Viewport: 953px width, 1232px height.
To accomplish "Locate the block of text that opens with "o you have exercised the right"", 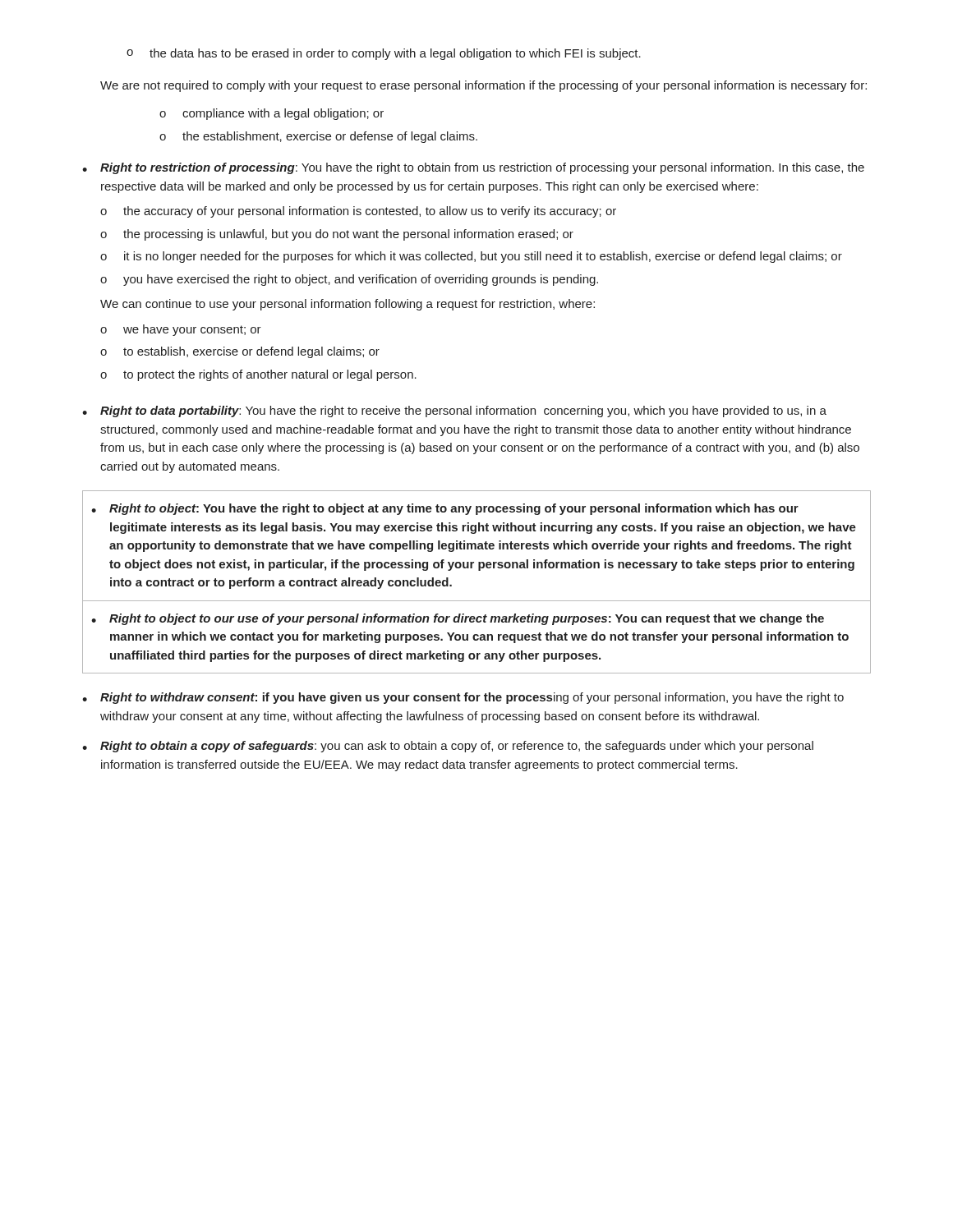I will [x=486, y=279].
